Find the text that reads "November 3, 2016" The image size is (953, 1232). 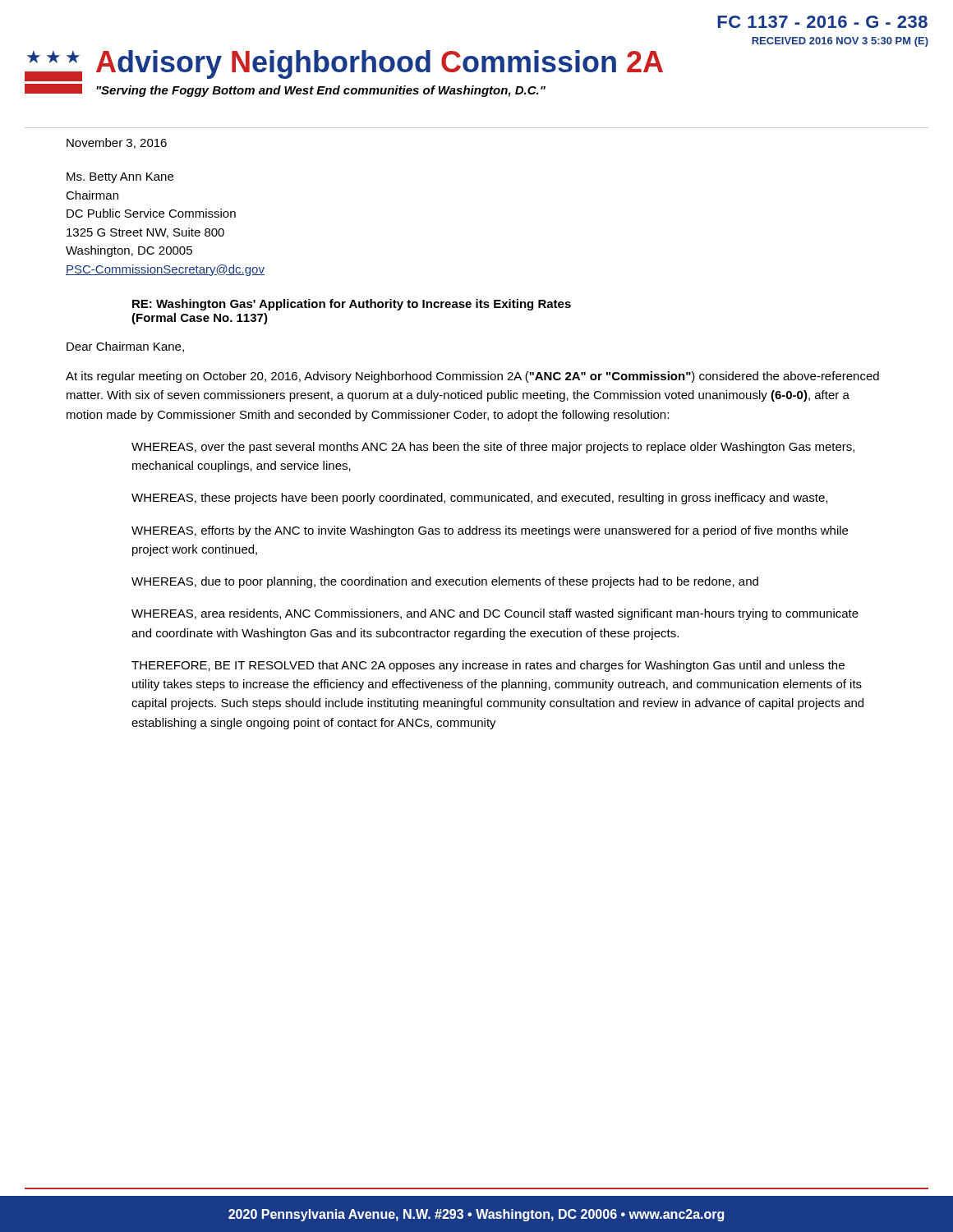pos(116,142)
